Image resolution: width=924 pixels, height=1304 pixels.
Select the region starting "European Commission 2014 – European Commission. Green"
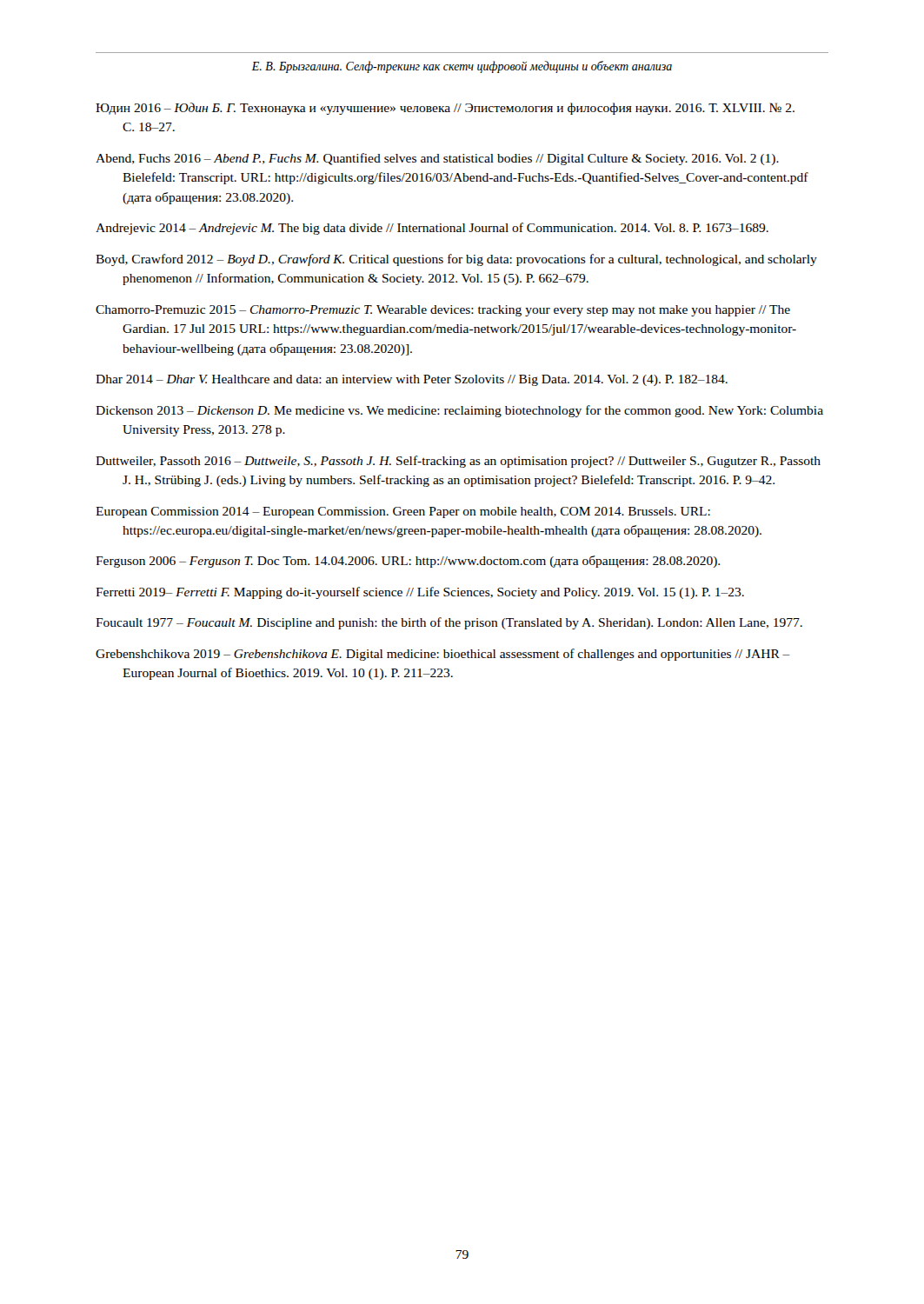pos(429,520)
